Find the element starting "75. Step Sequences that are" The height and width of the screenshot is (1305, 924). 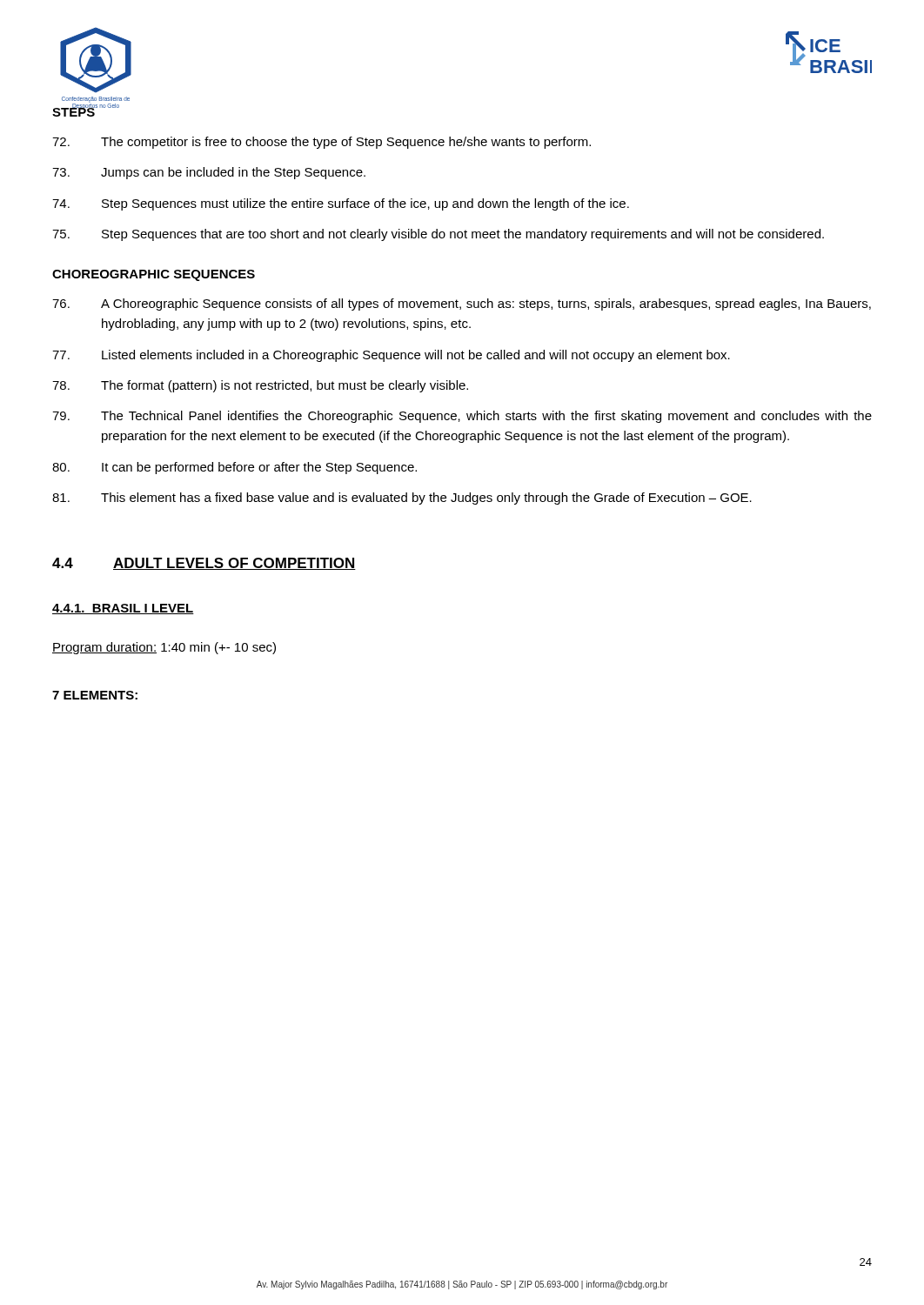462,234
